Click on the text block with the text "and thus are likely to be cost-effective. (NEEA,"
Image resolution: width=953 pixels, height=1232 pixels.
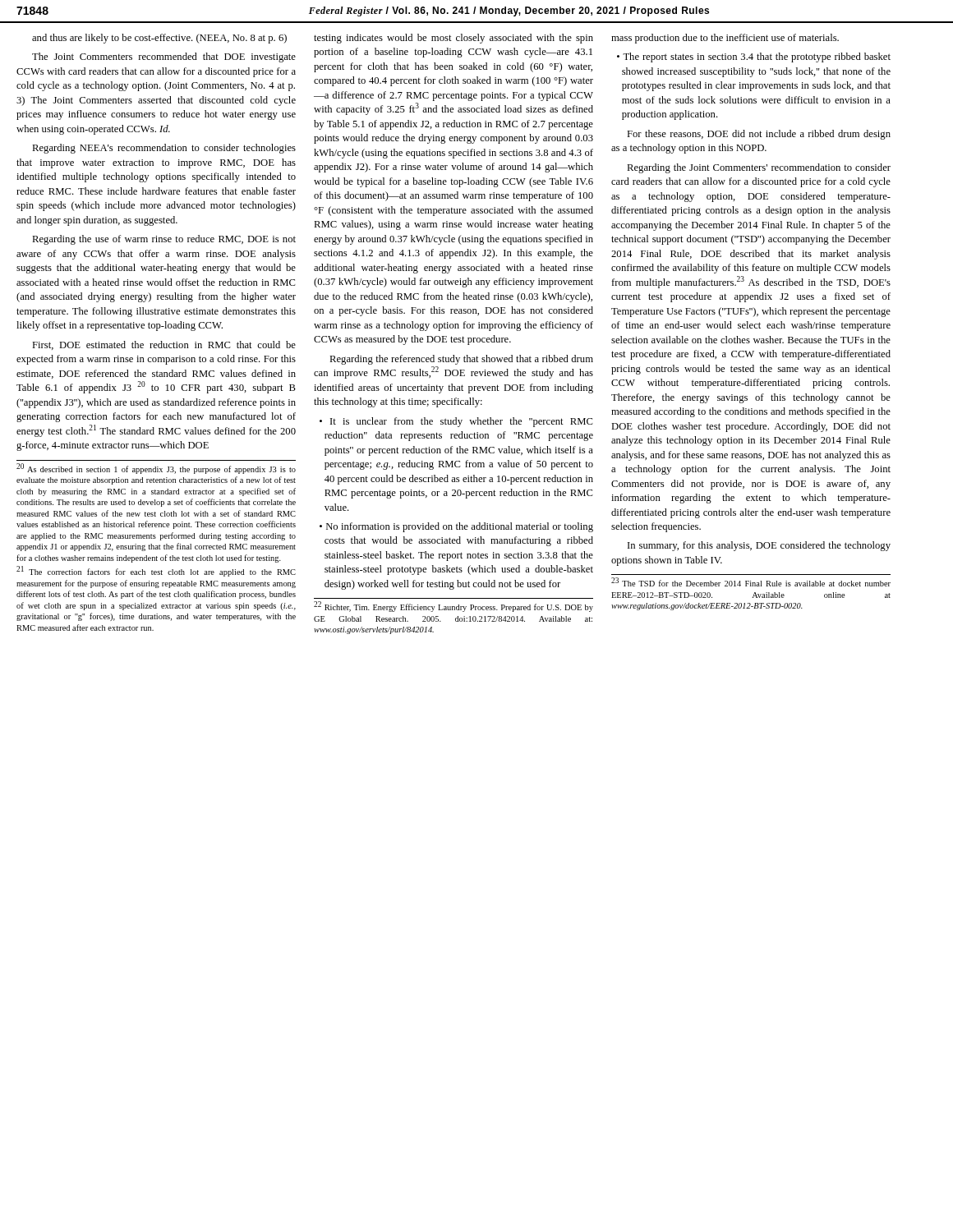(x=156, y=242)
